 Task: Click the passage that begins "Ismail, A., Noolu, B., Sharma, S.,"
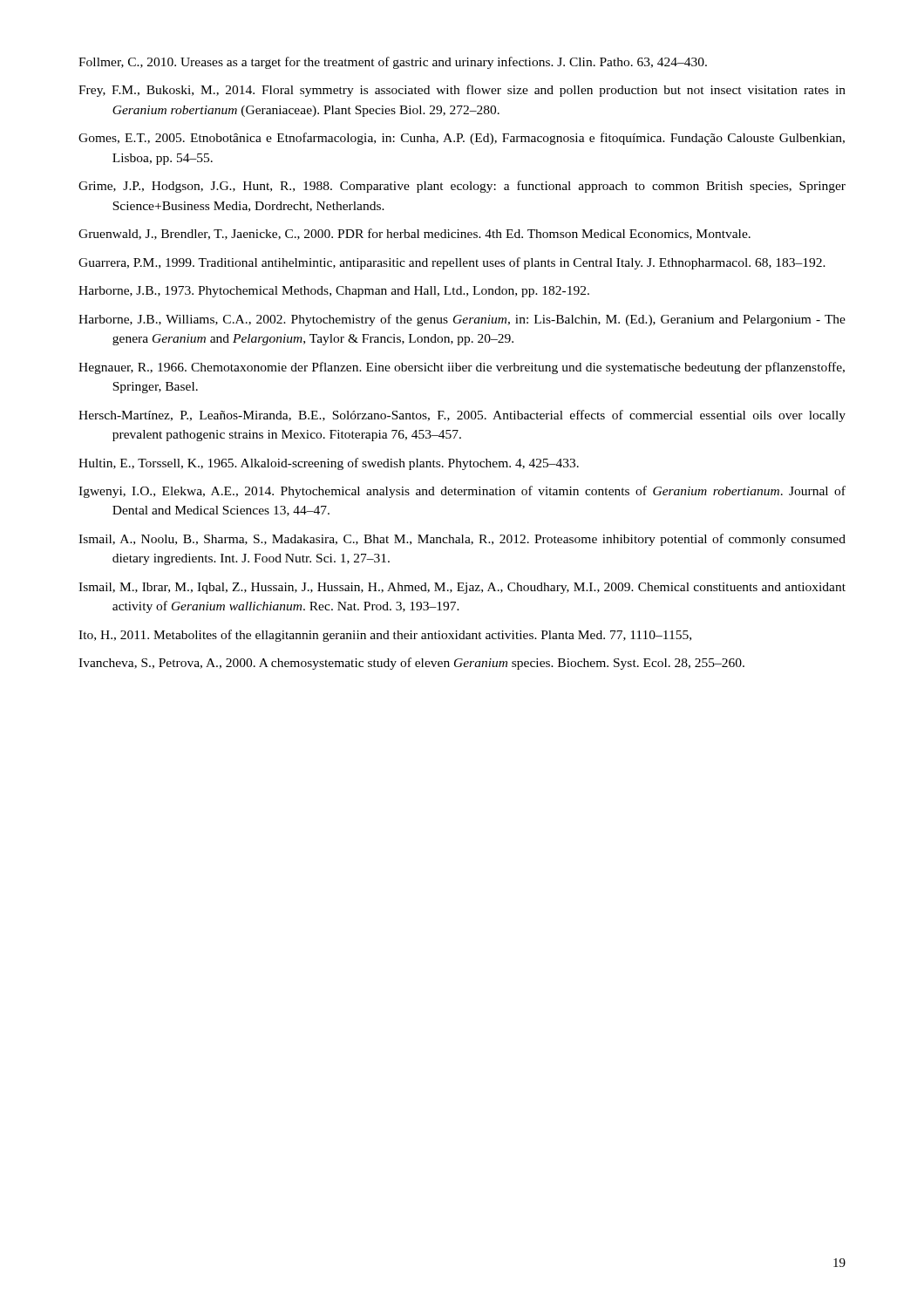tap(462, 548)
